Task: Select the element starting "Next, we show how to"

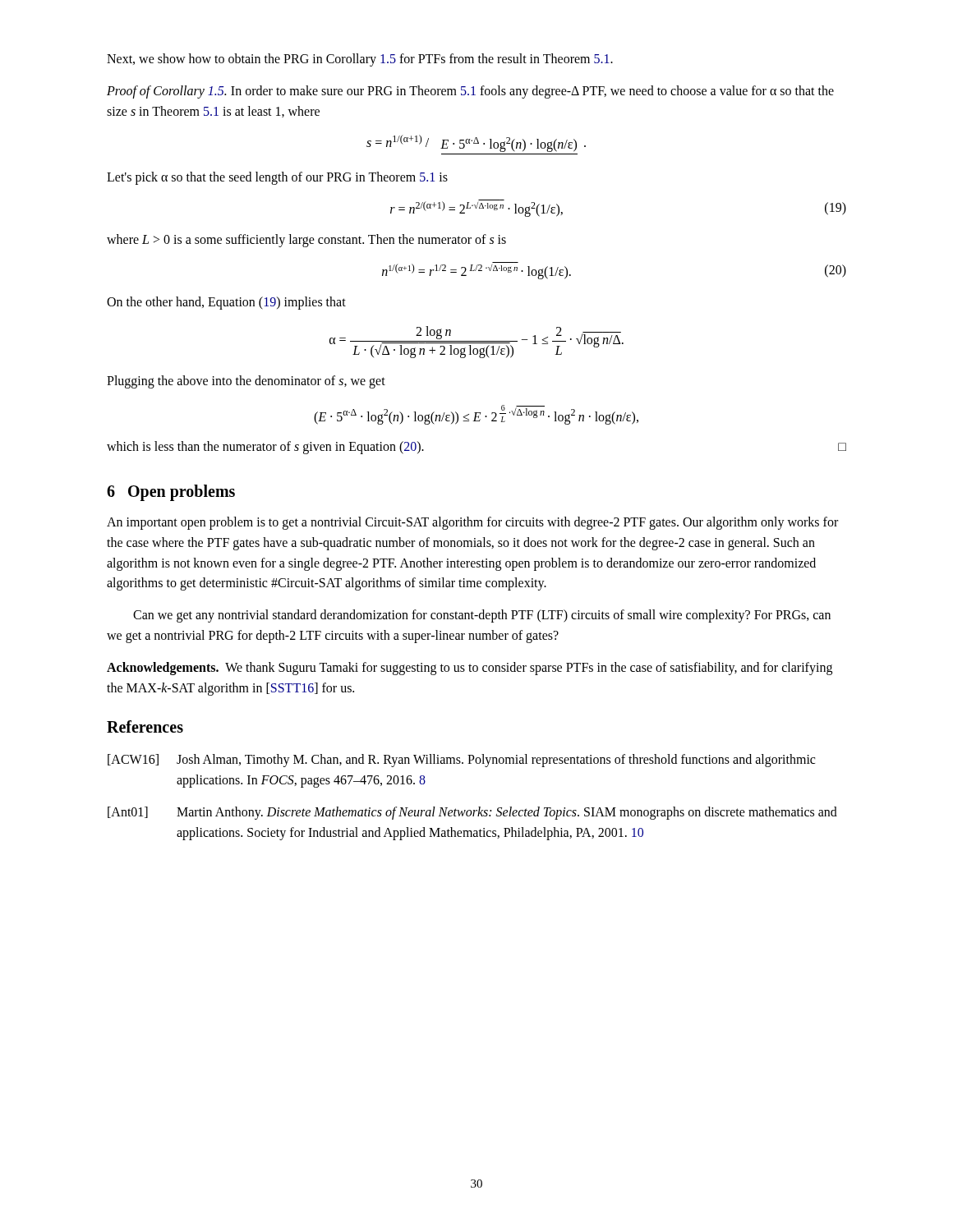Action: click(x=360, y=59)
